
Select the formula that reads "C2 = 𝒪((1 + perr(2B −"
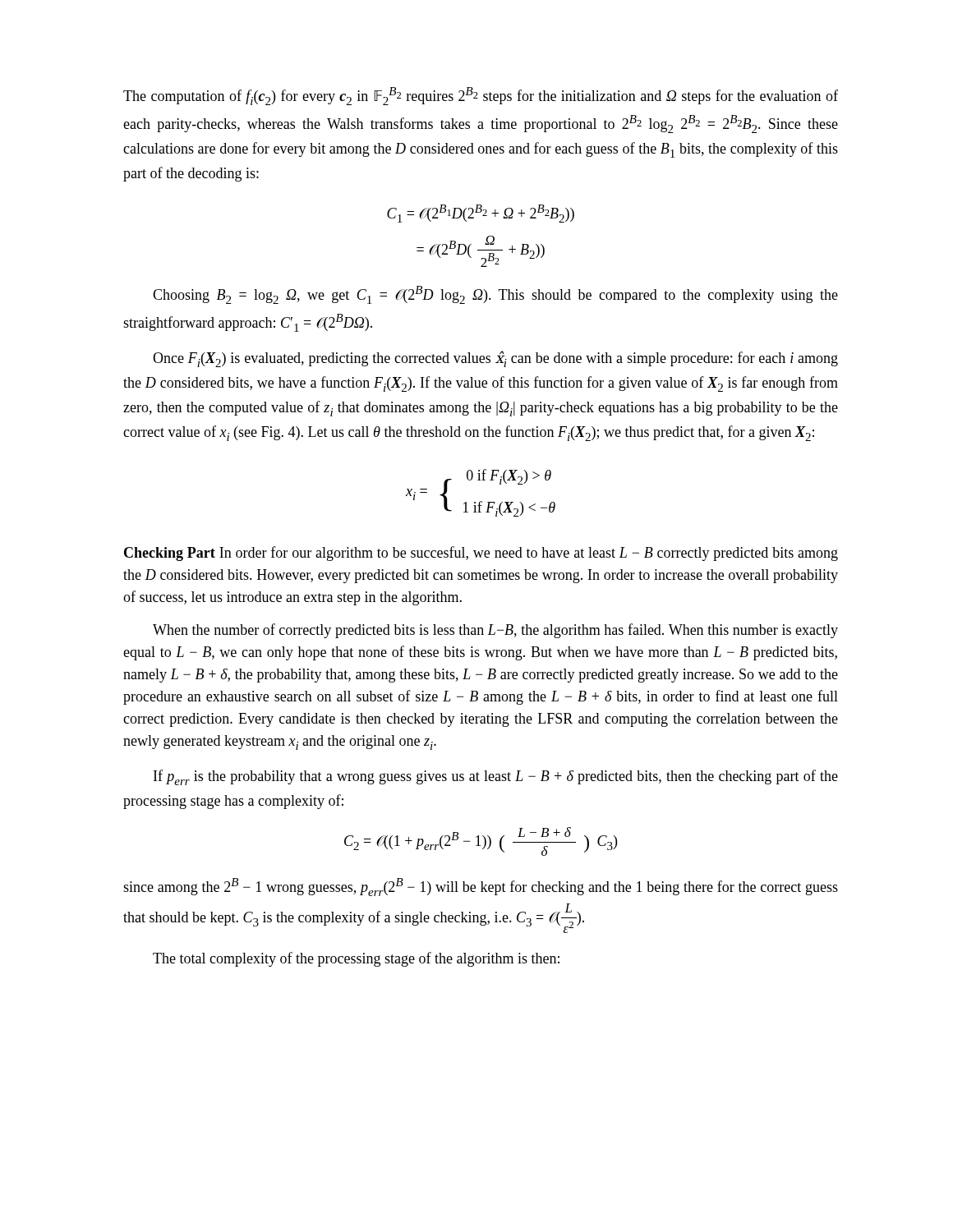[481, 842]
